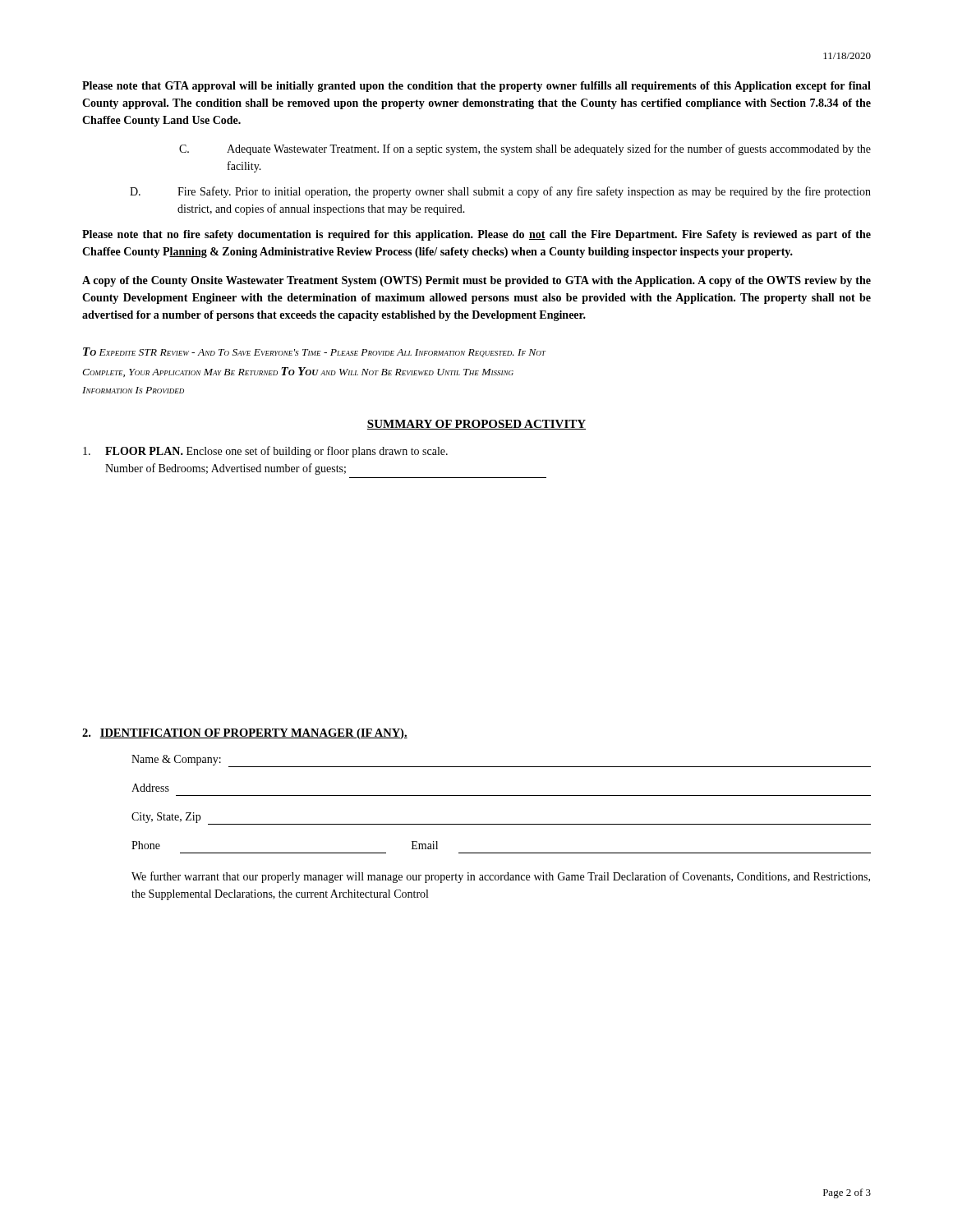Locate the block starting "City, State, Zip"

(501, 817)
